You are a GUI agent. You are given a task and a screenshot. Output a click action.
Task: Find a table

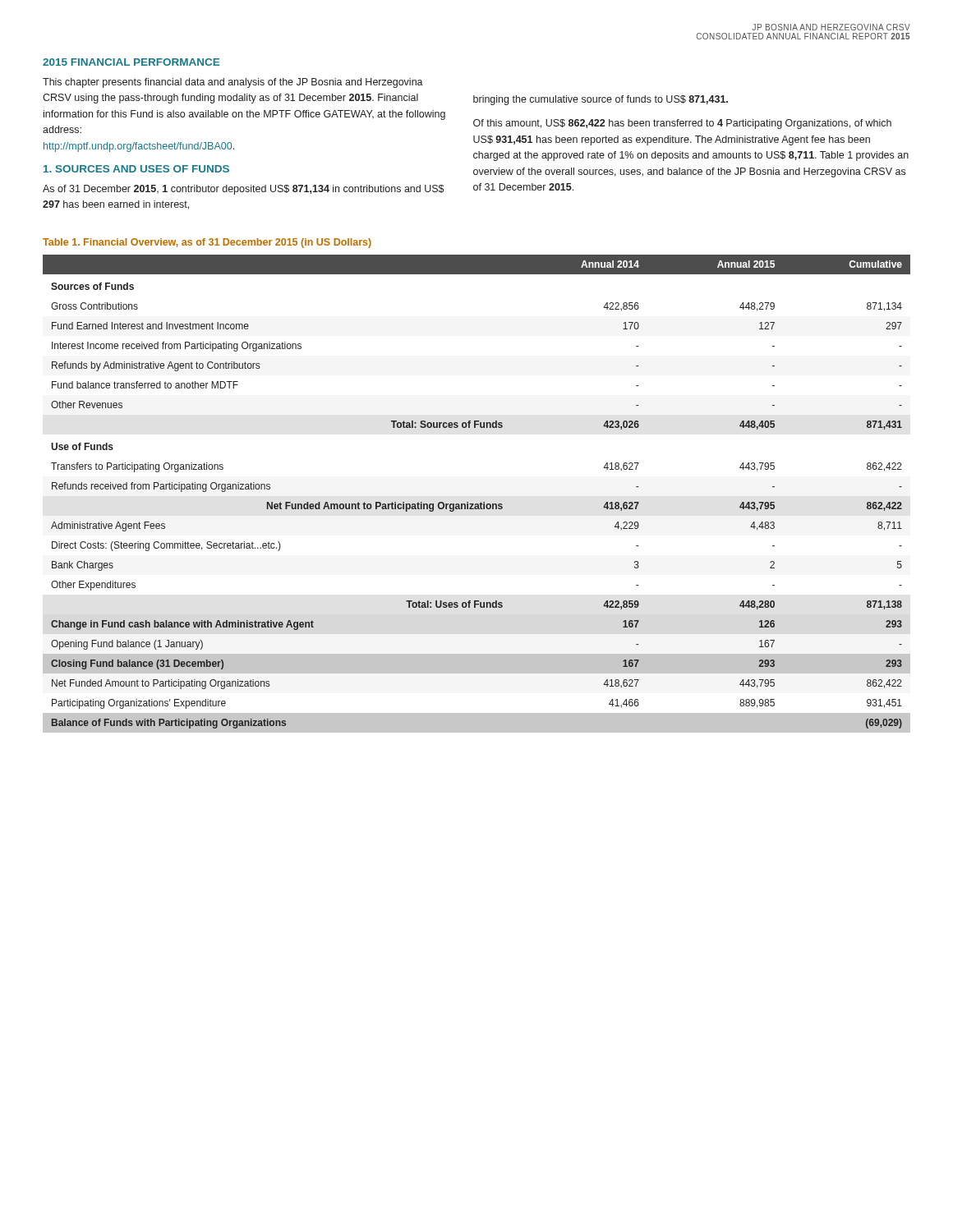click(x=476, y=493)
